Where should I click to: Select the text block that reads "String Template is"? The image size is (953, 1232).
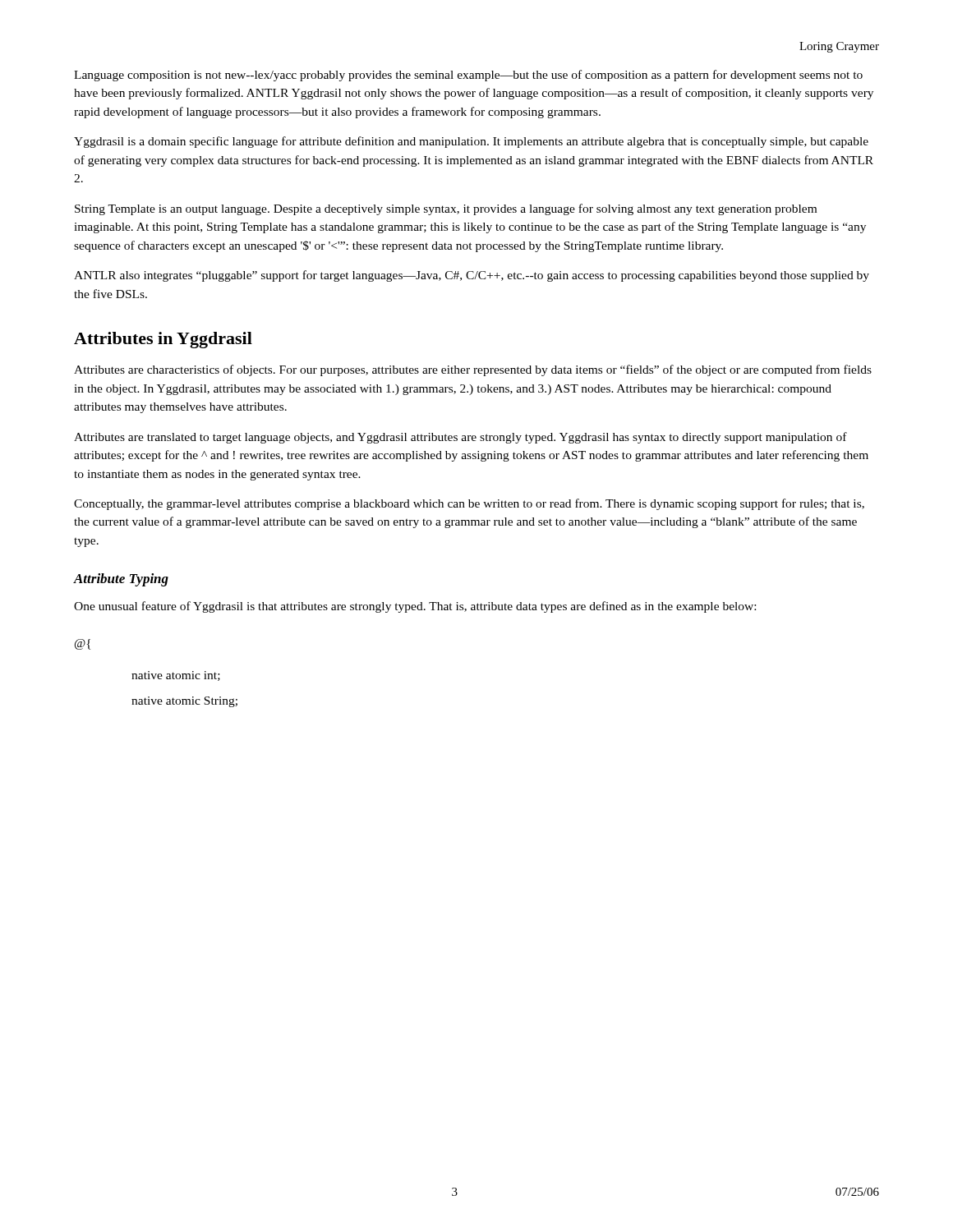point(470,227)
